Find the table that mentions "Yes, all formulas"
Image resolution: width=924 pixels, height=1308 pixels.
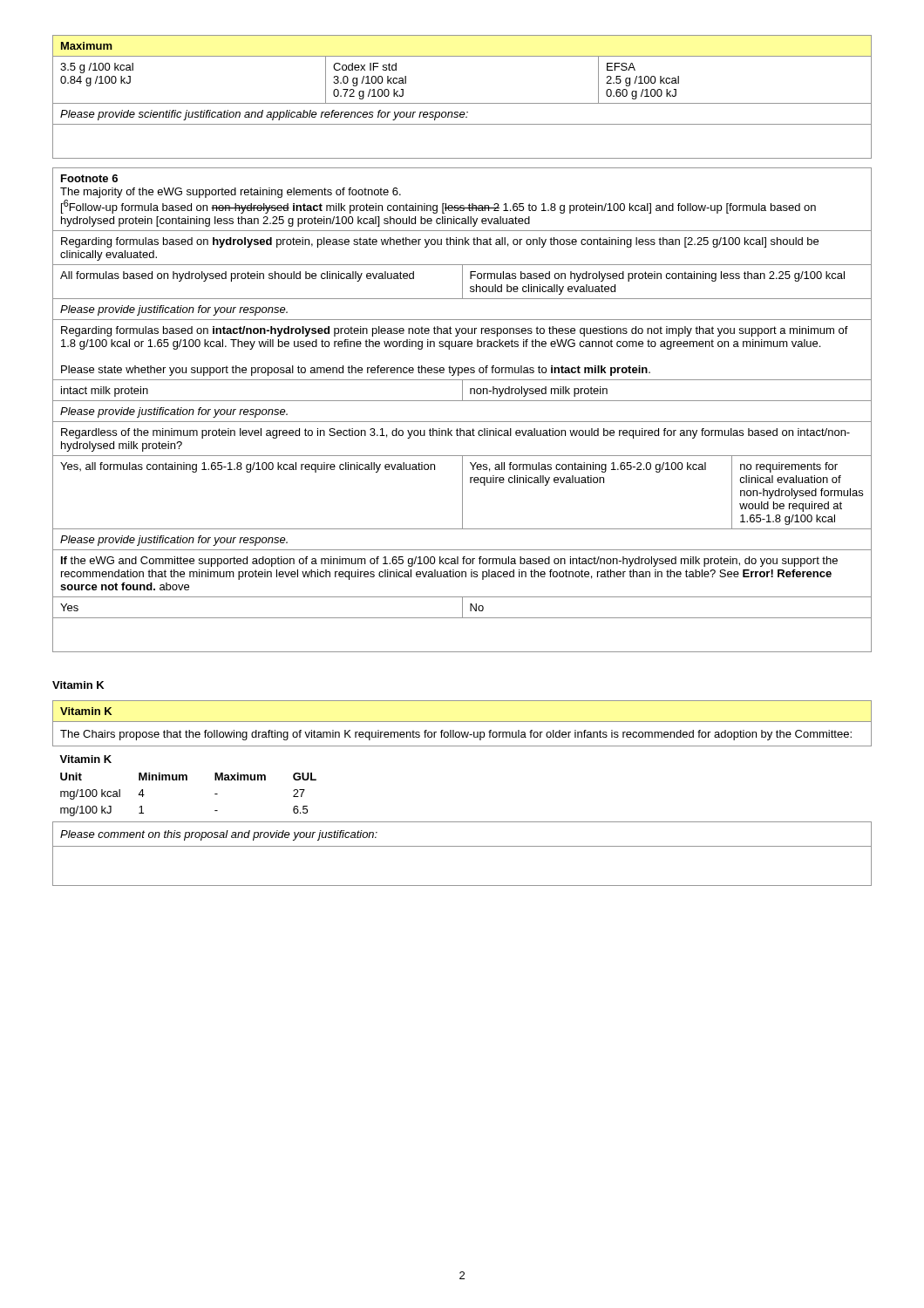[x=462, y=410]
